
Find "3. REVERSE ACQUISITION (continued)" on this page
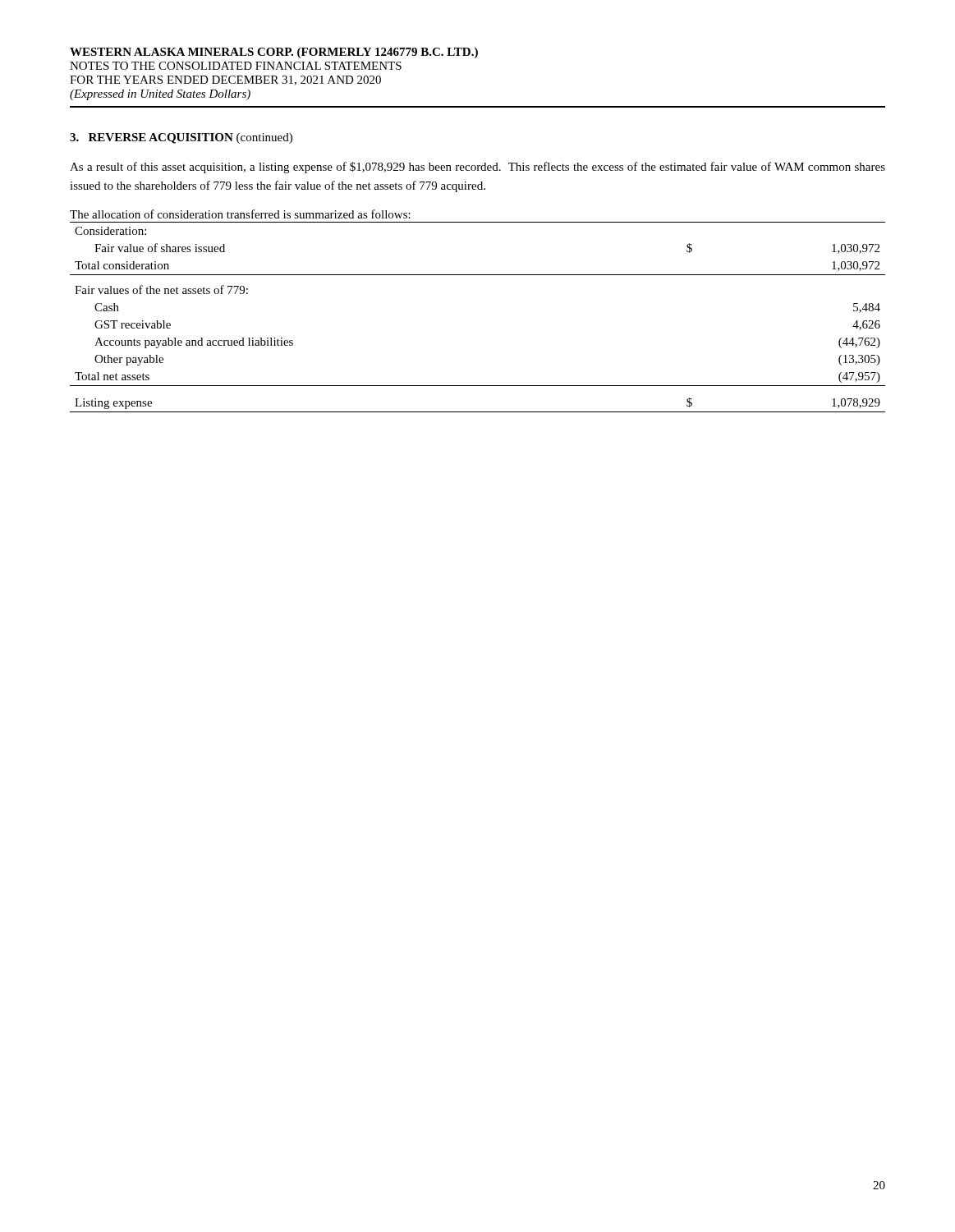click(x=181, y=137)
